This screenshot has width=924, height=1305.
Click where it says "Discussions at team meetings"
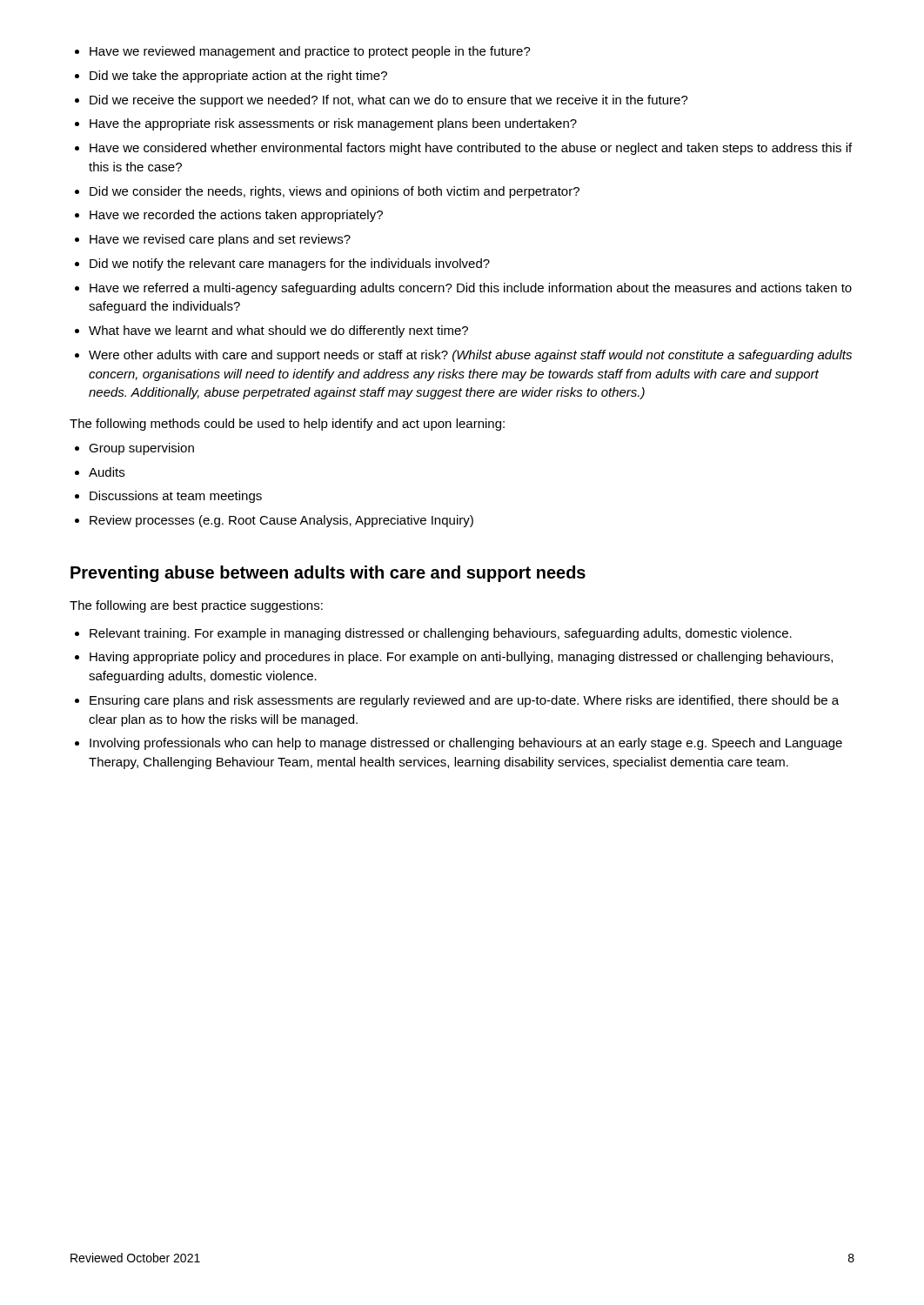(176, 497)
